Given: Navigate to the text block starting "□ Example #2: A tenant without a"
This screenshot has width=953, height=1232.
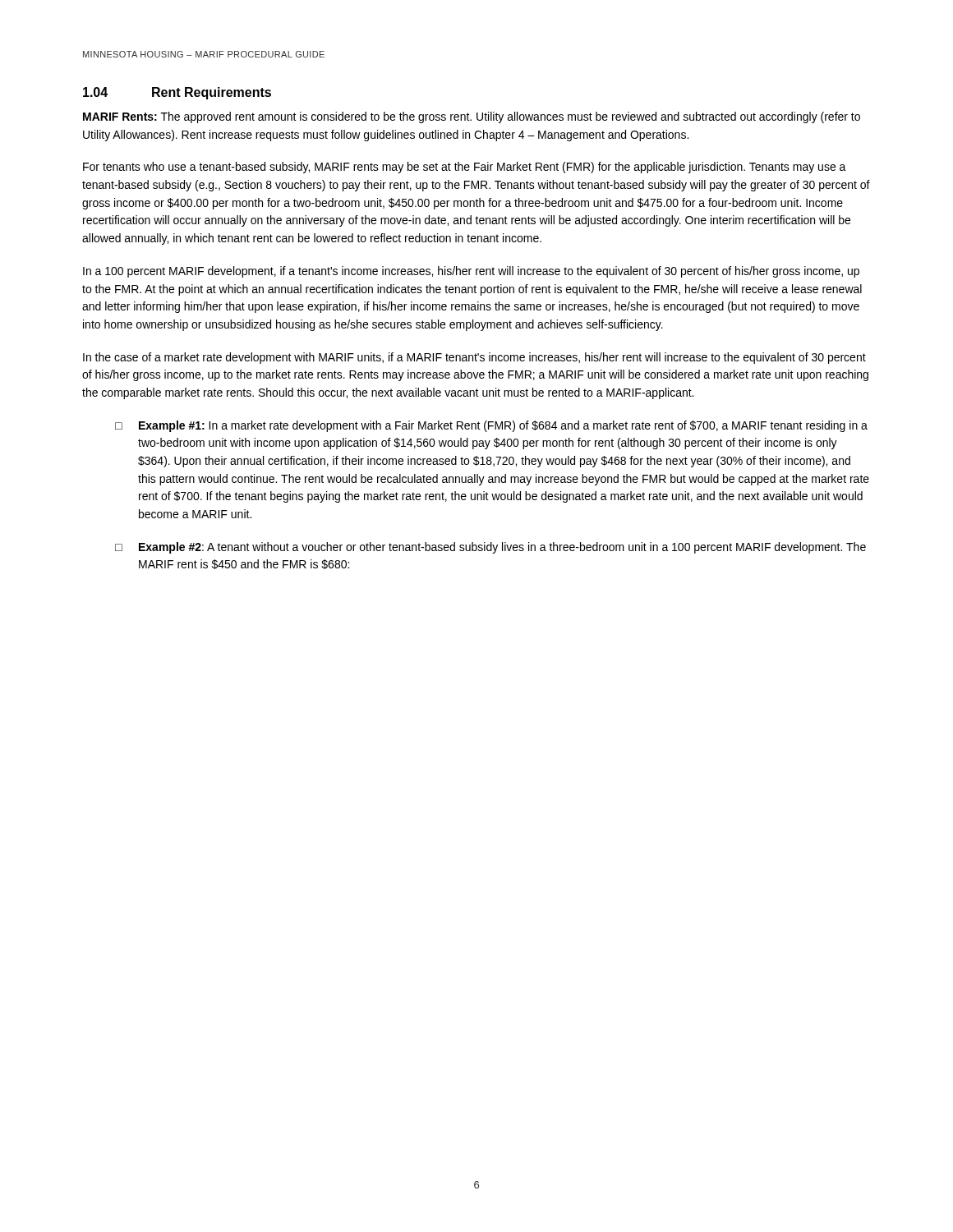Looking at the screenshot, I should [493, 556].
